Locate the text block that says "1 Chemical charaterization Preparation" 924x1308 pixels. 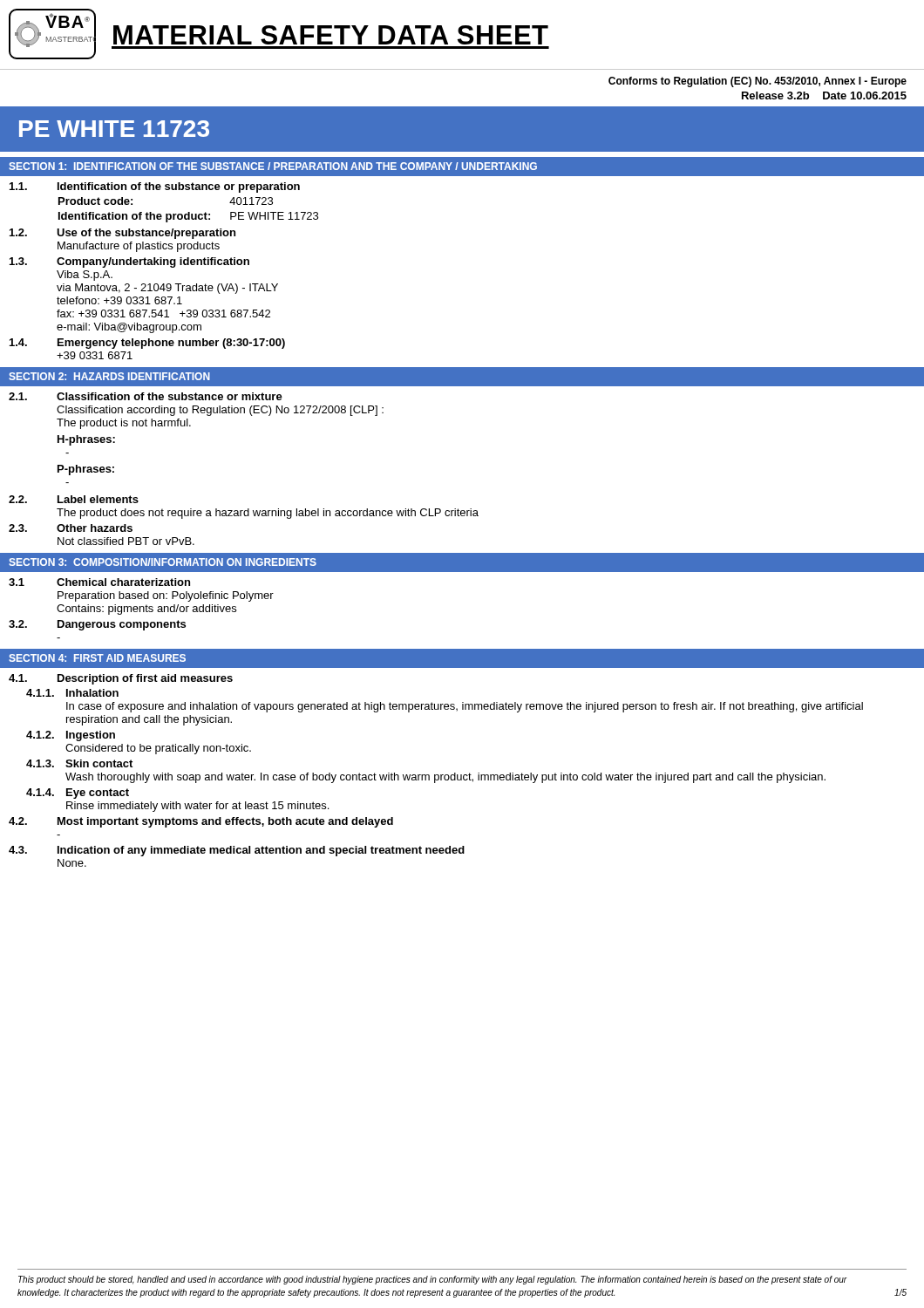(x=99, y=582)
